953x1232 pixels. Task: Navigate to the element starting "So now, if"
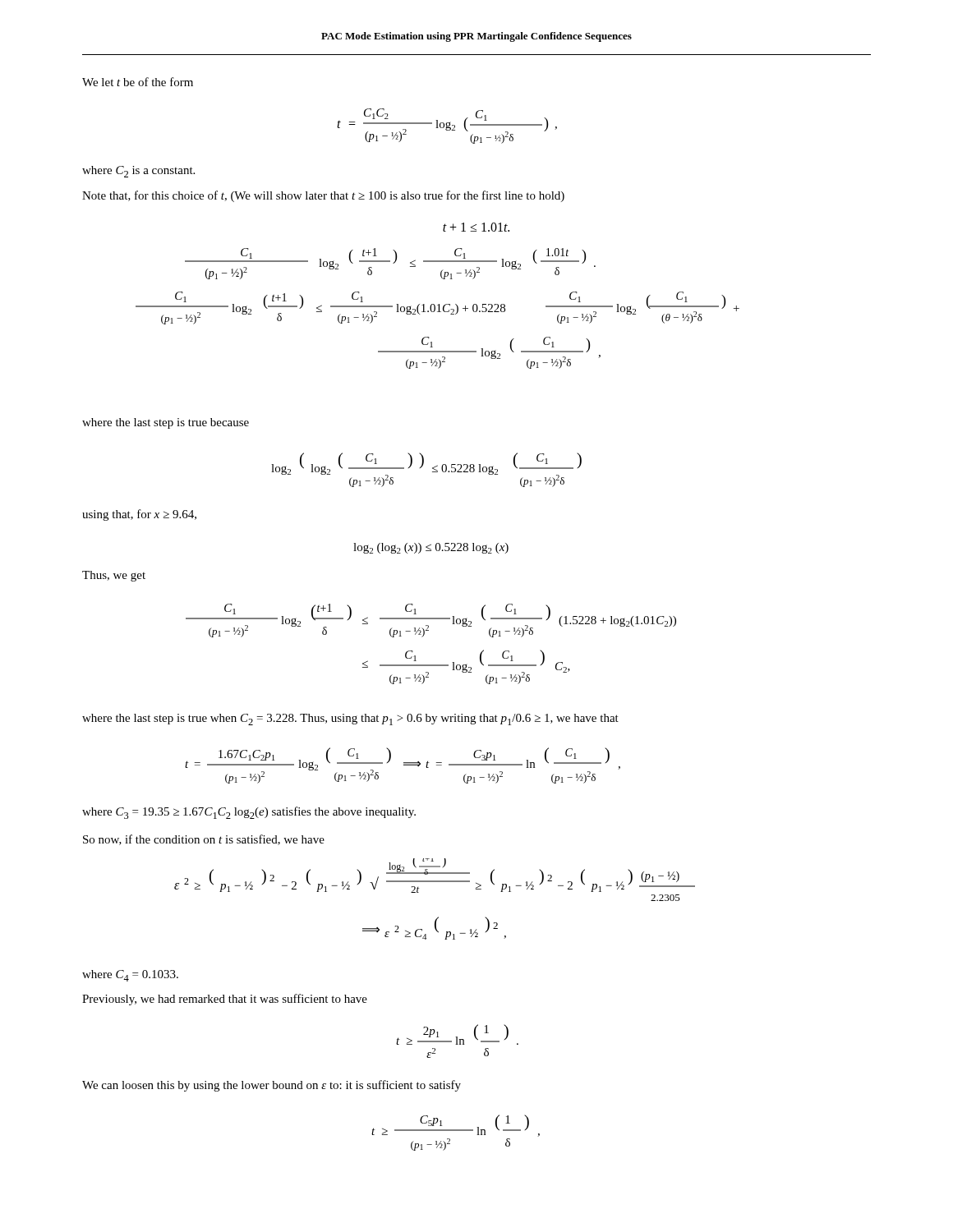click(x=203, y=840)
